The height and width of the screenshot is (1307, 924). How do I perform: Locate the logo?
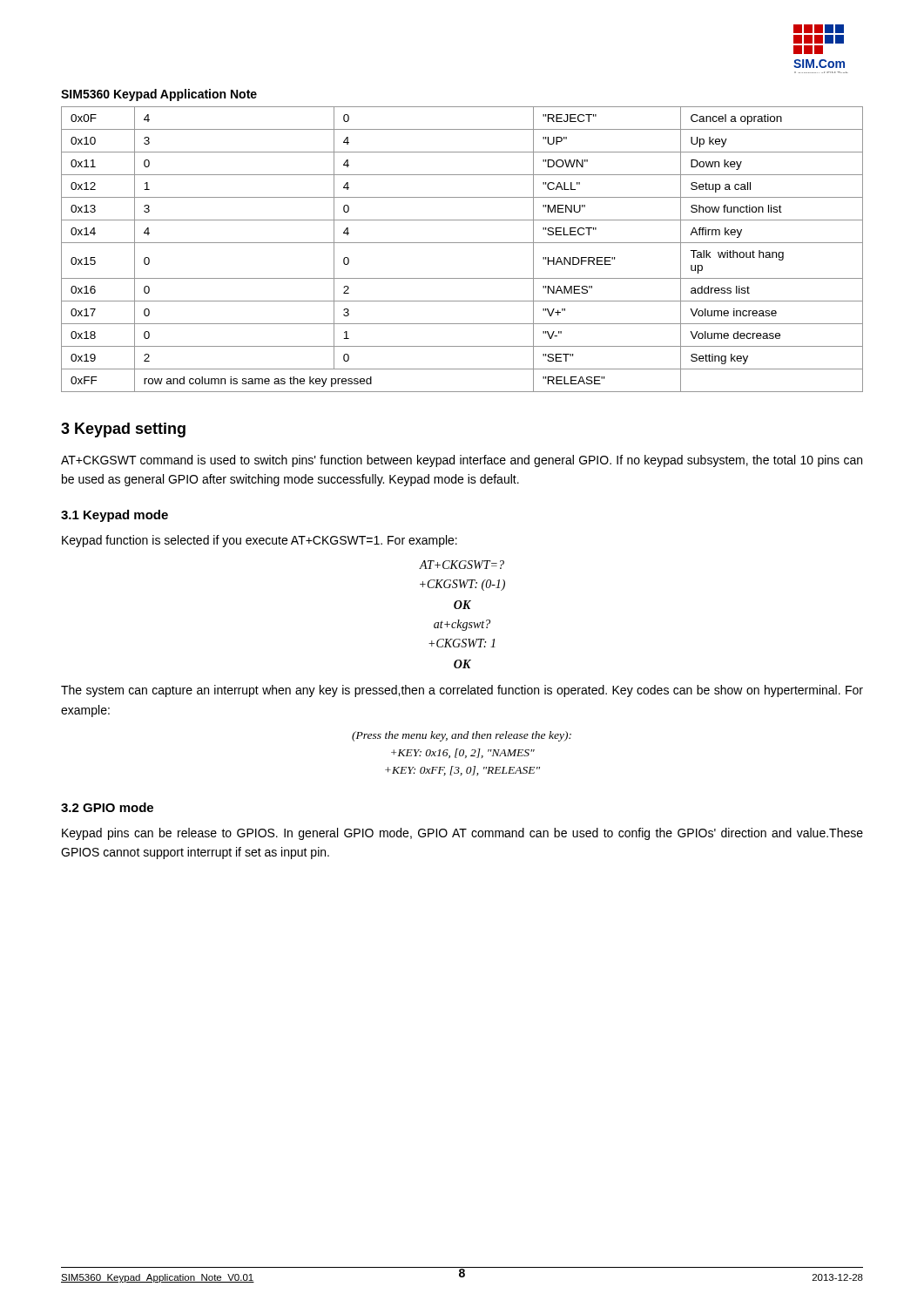[x=829, y=50]
